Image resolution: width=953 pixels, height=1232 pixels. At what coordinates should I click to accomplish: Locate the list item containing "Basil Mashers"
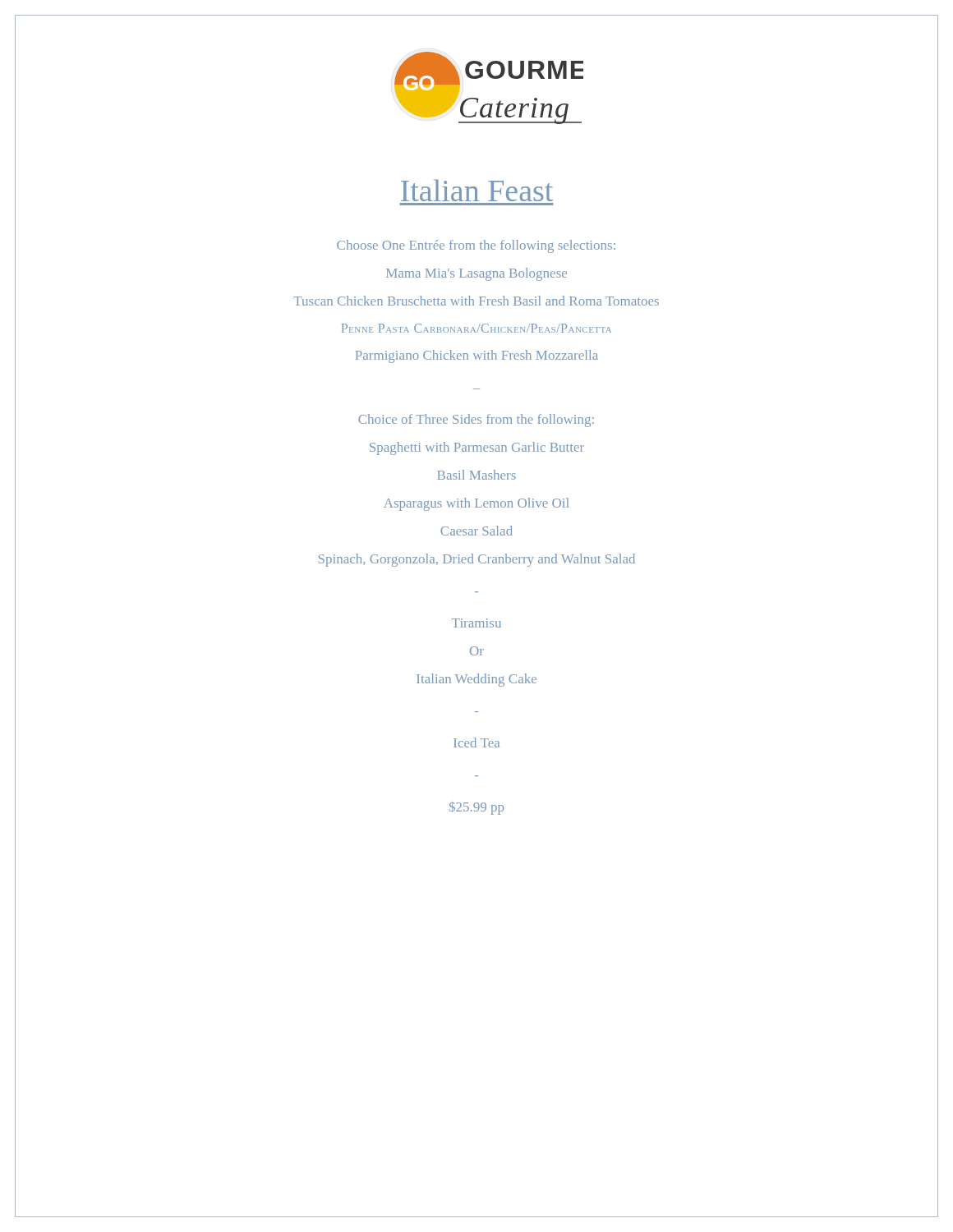tap(476, 476)
